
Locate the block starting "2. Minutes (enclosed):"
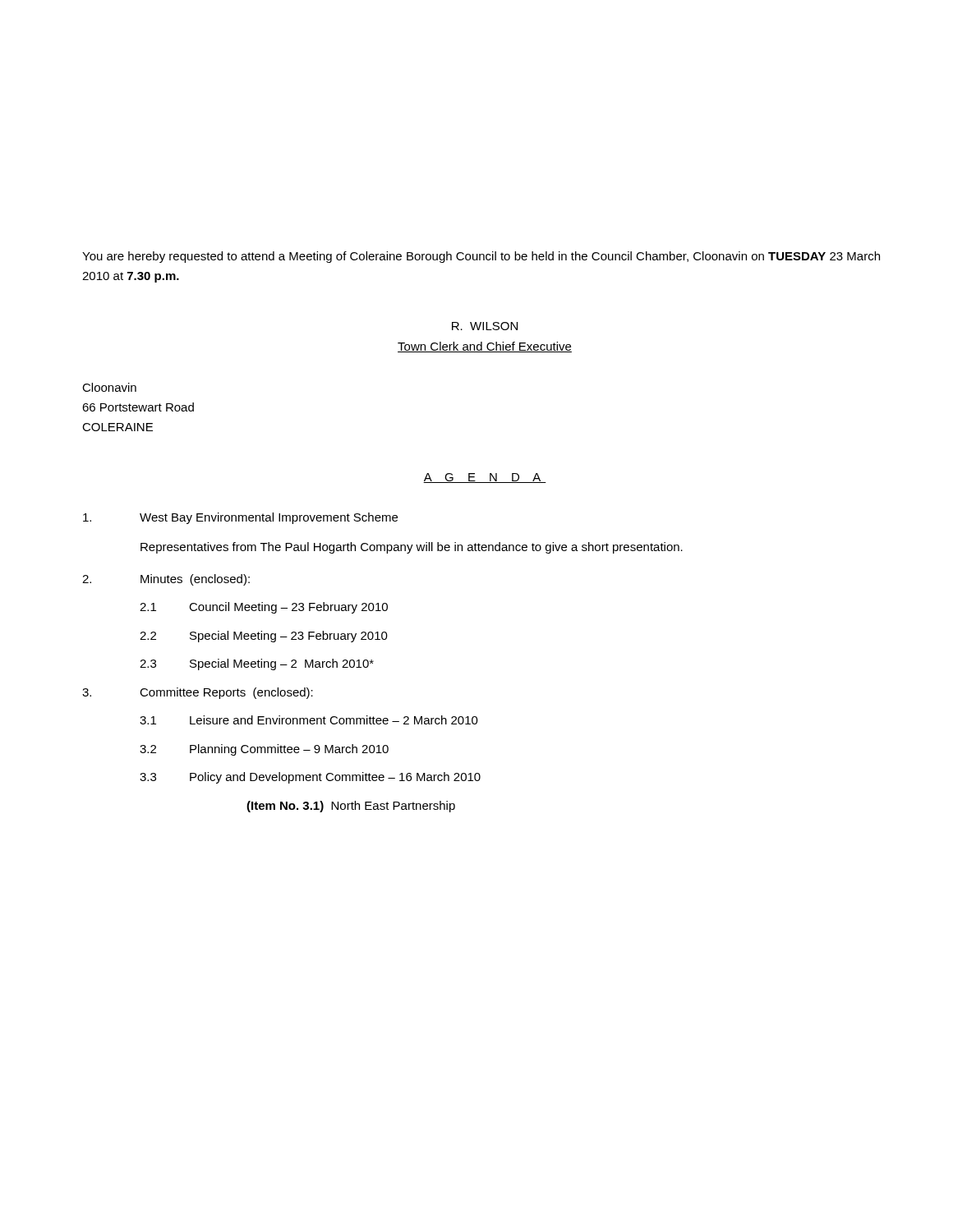pyautogui.click(x=166, y=580)
